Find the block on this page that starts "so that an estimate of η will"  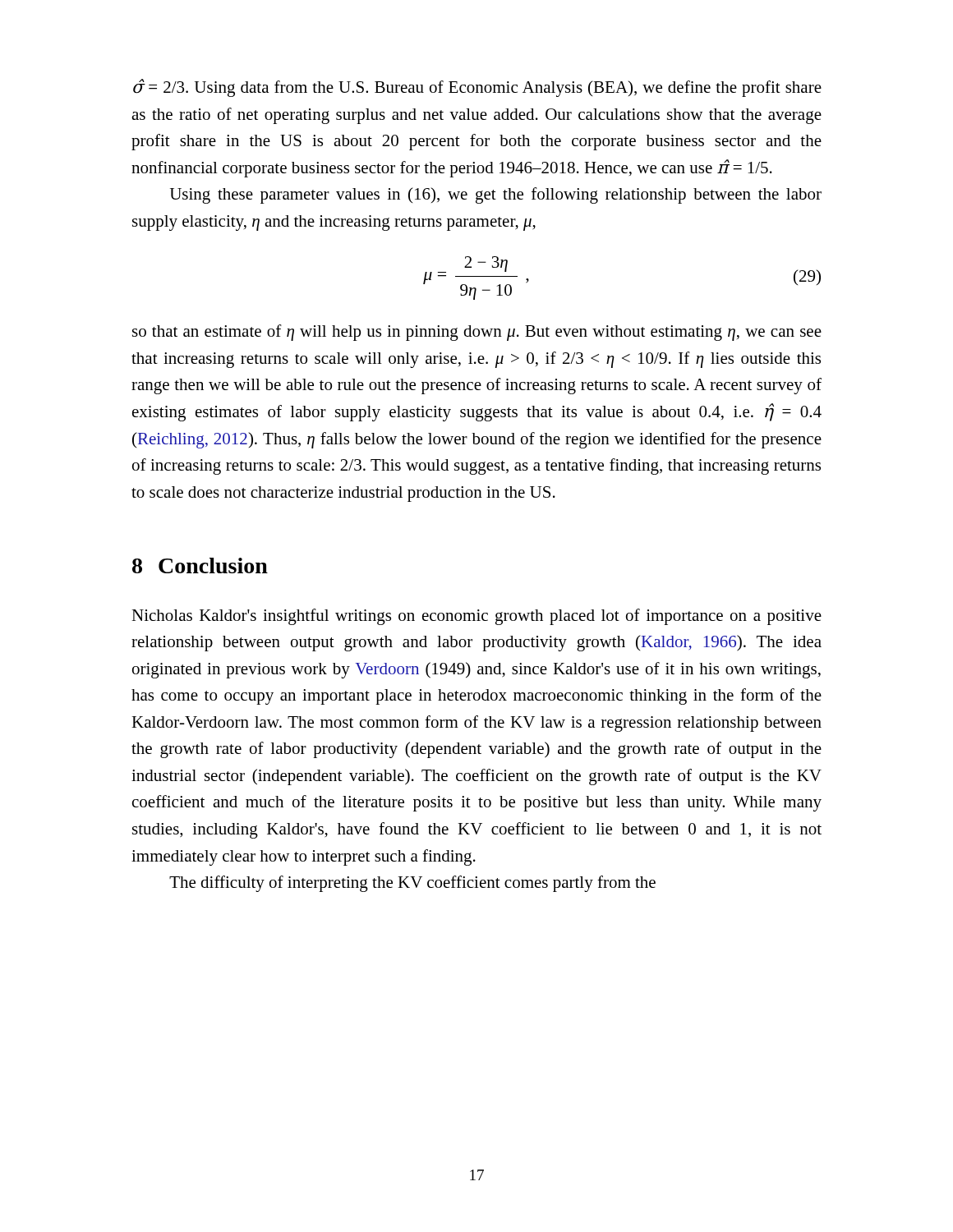point(476,411)
